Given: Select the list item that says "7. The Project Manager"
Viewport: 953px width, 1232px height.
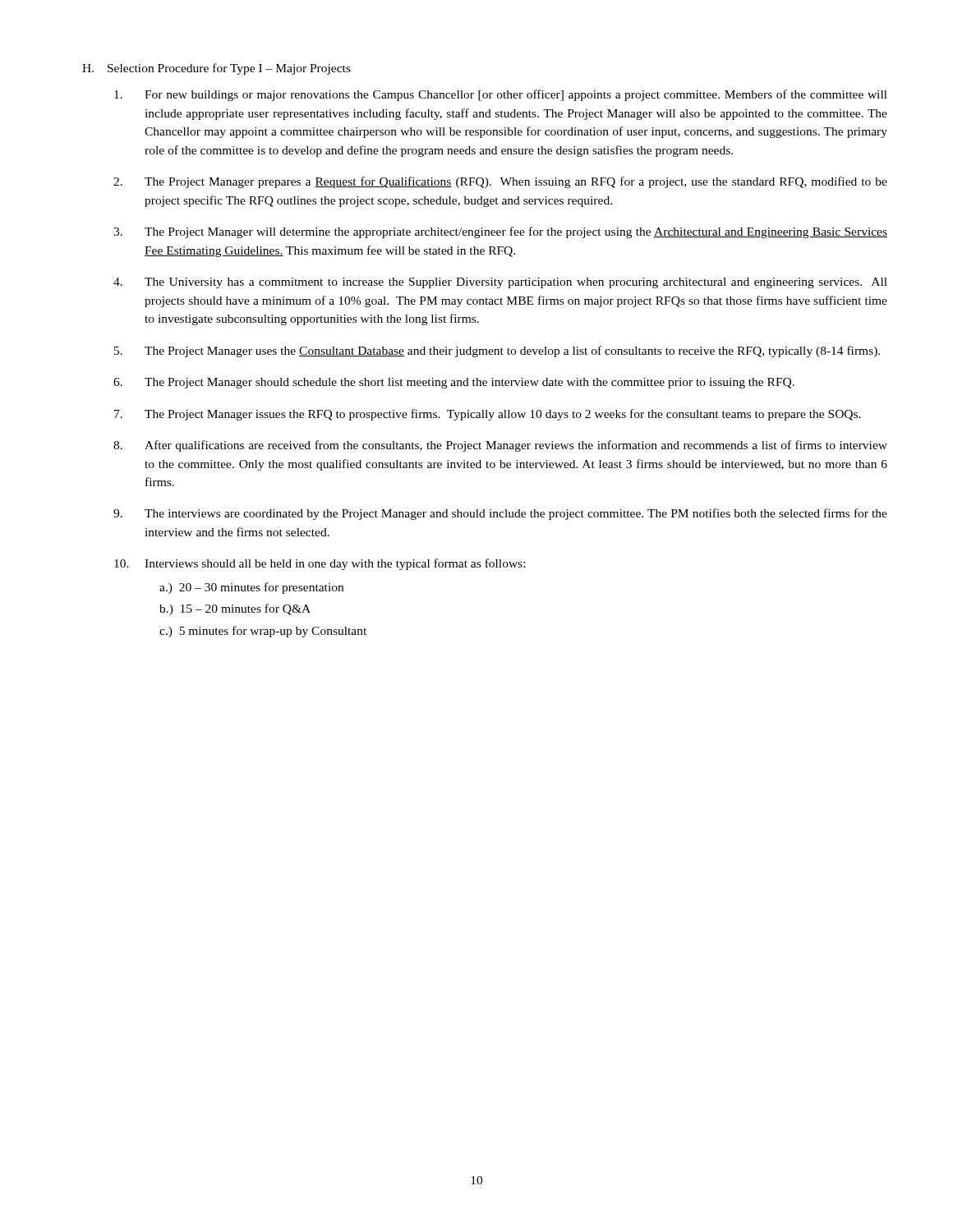Looking at the screenshot, I should click(x=500, y=414).
